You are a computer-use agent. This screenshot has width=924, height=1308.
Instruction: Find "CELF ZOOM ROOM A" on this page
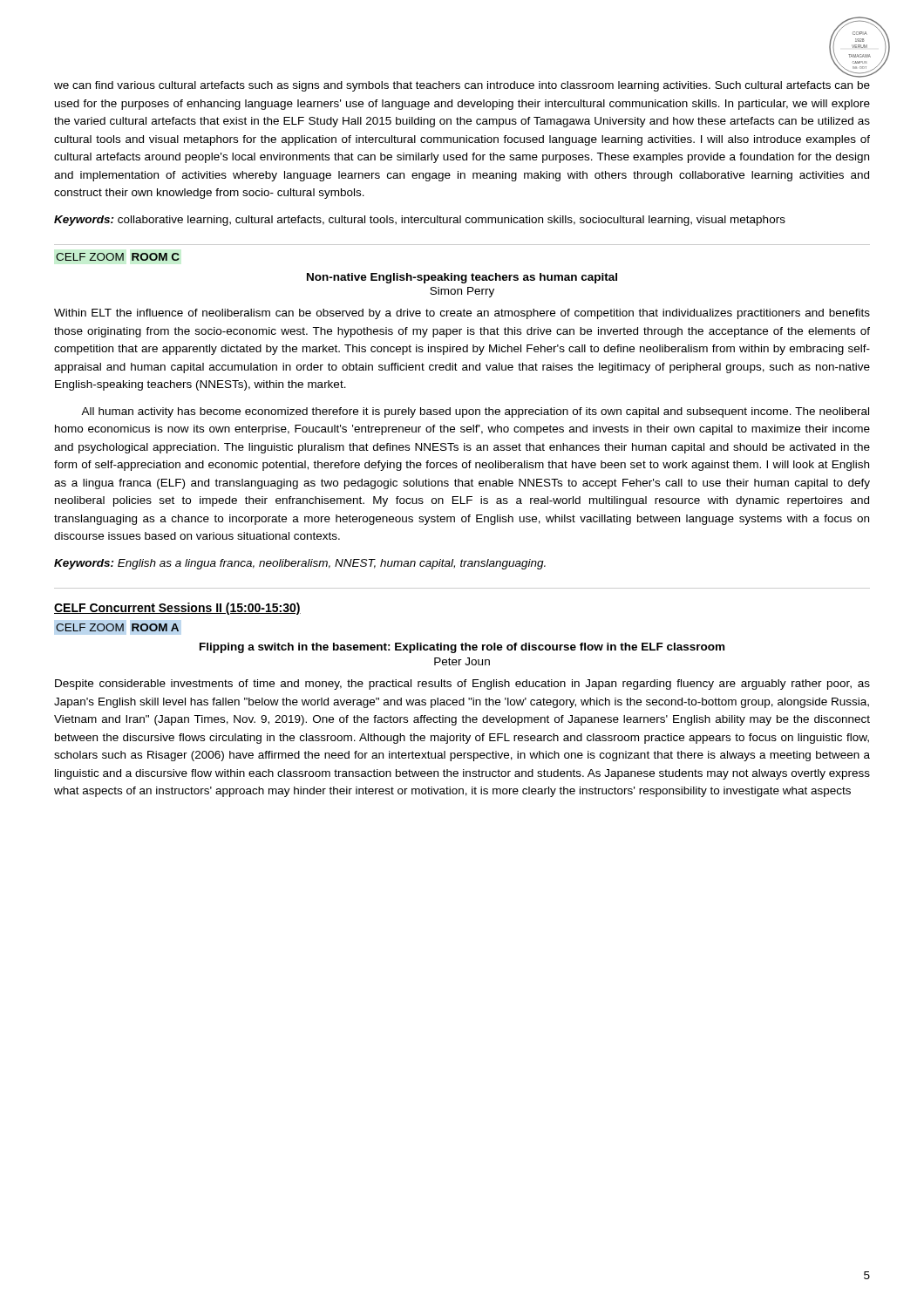click(117, 628)
